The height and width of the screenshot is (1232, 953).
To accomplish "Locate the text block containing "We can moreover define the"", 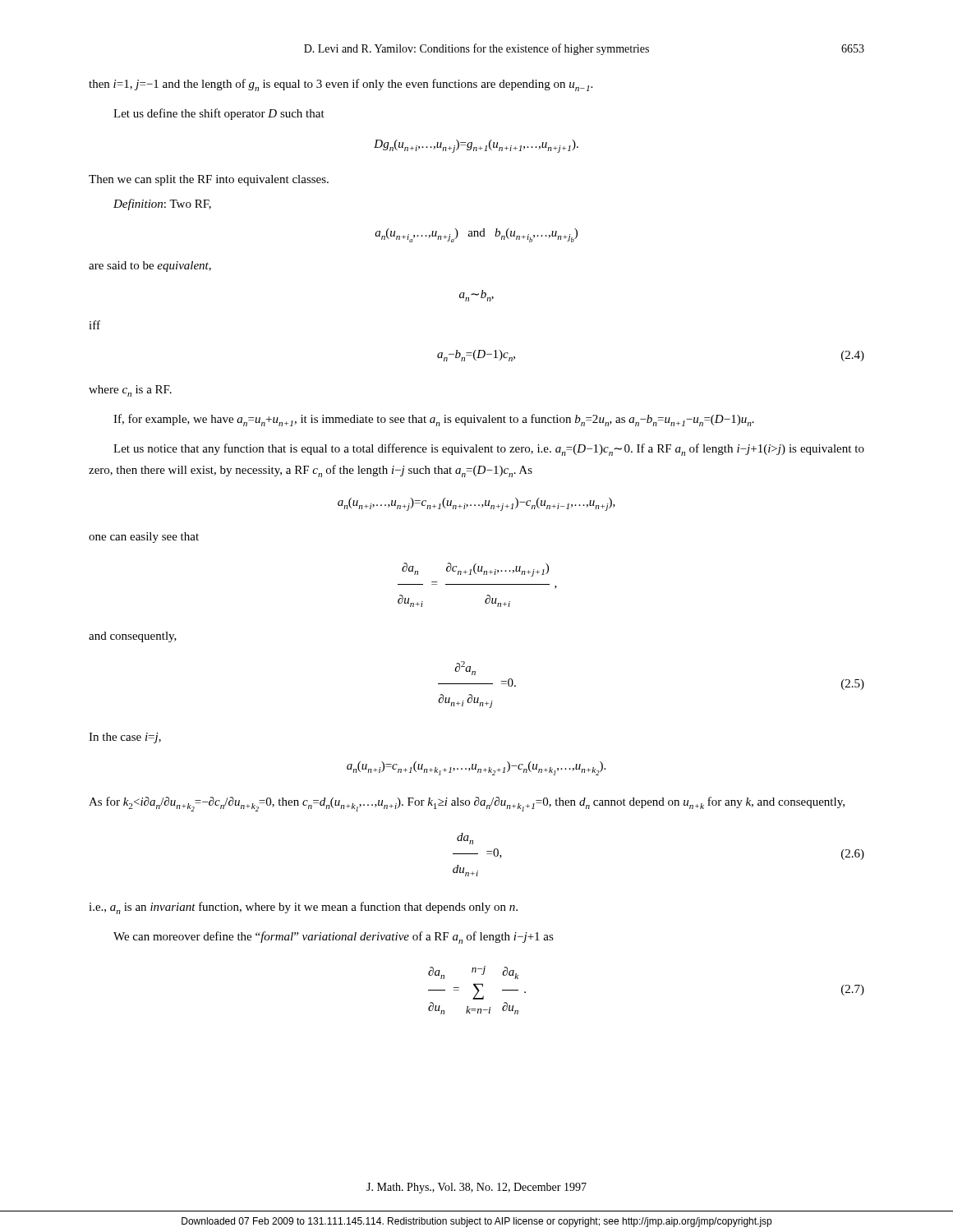I will point(334,937).
